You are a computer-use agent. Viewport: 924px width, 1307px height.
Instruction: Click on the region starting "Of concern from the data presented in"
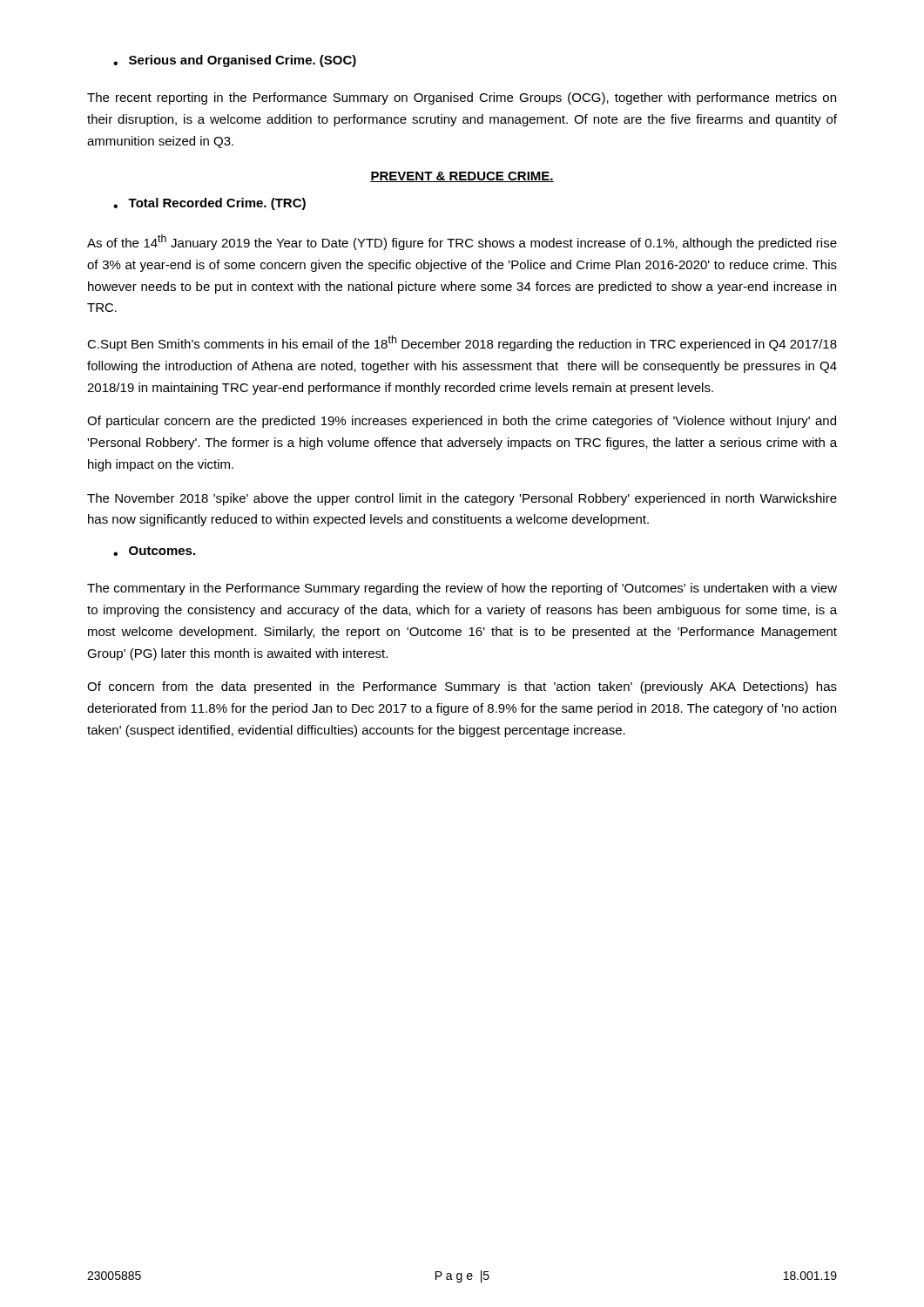pos(462,709)
